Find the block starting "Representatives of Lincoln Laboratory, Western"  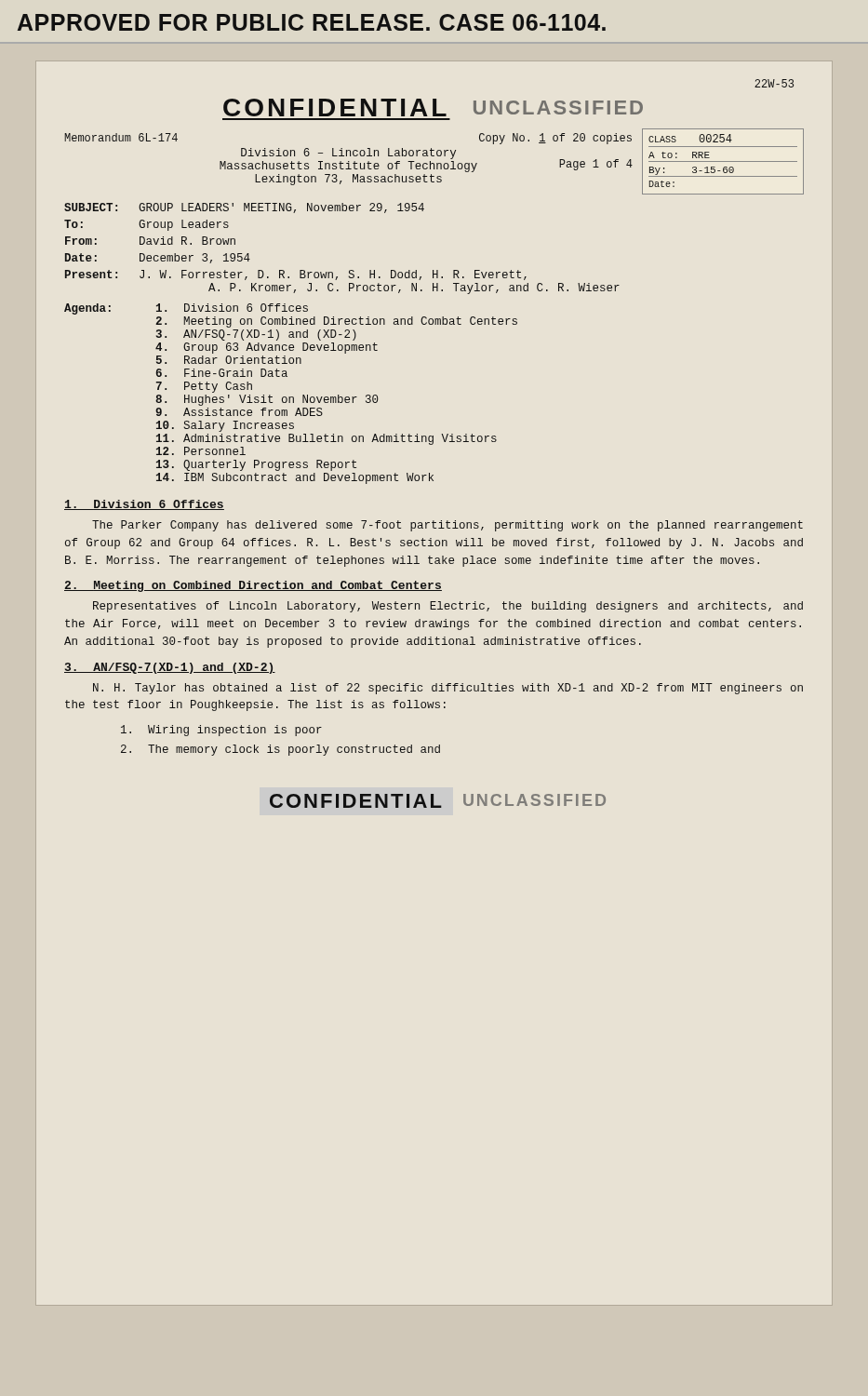(434, 625)
